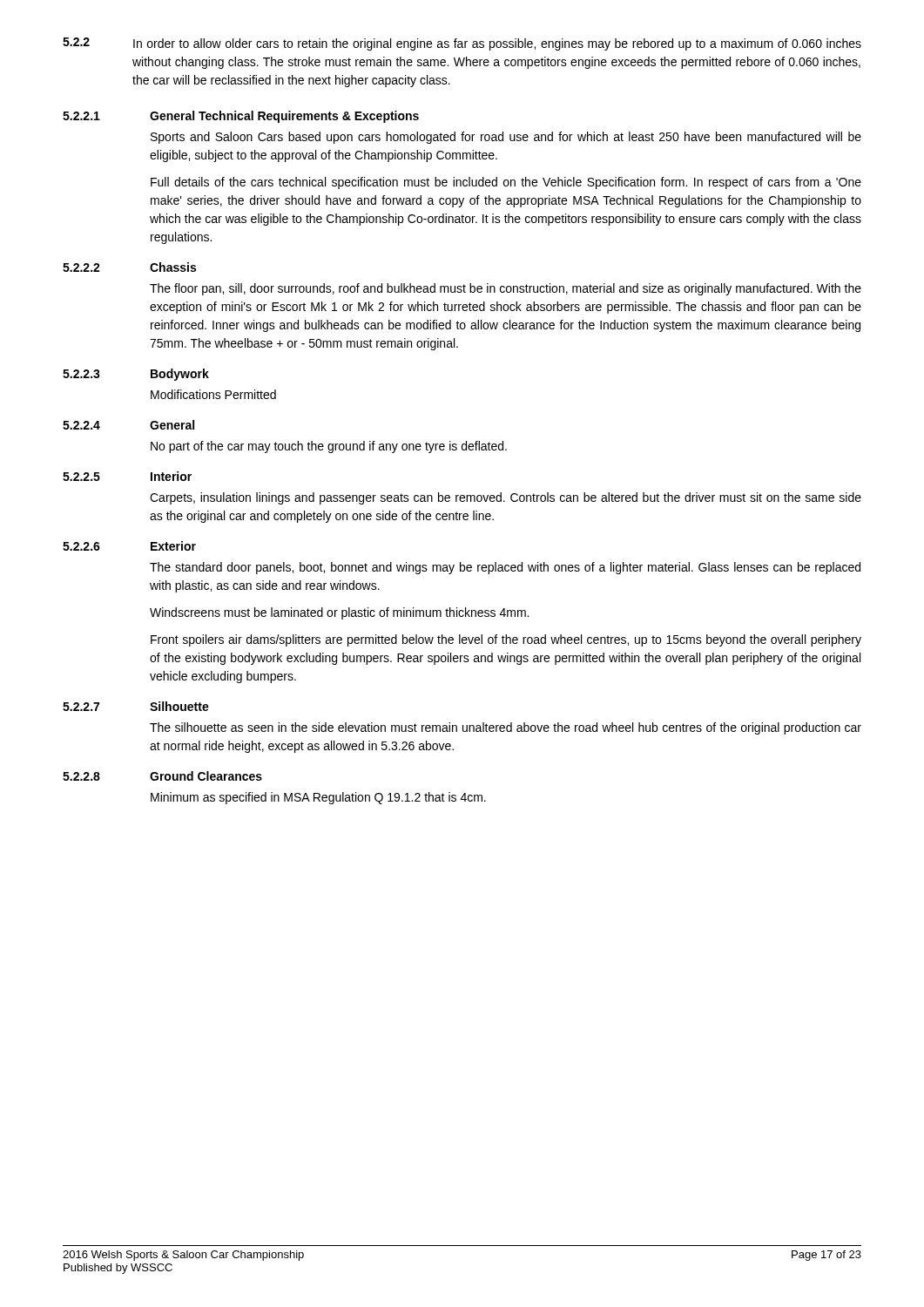Click on the text block that reads "The standard door panels, boot,"
924x1307 pixels.
(506, 576)
